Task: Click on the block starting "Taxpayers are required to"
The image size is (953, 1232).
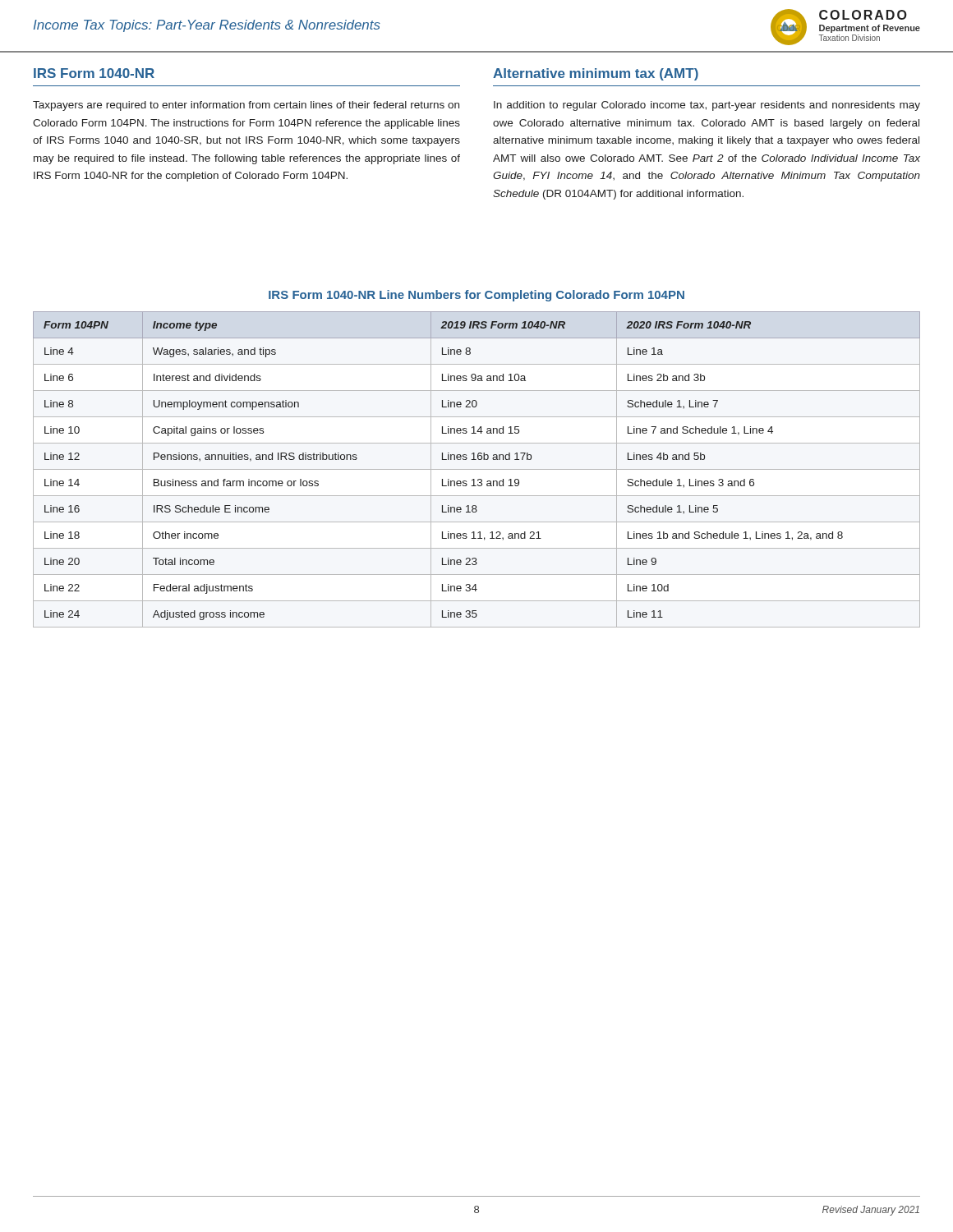Action: click(246, 140)
